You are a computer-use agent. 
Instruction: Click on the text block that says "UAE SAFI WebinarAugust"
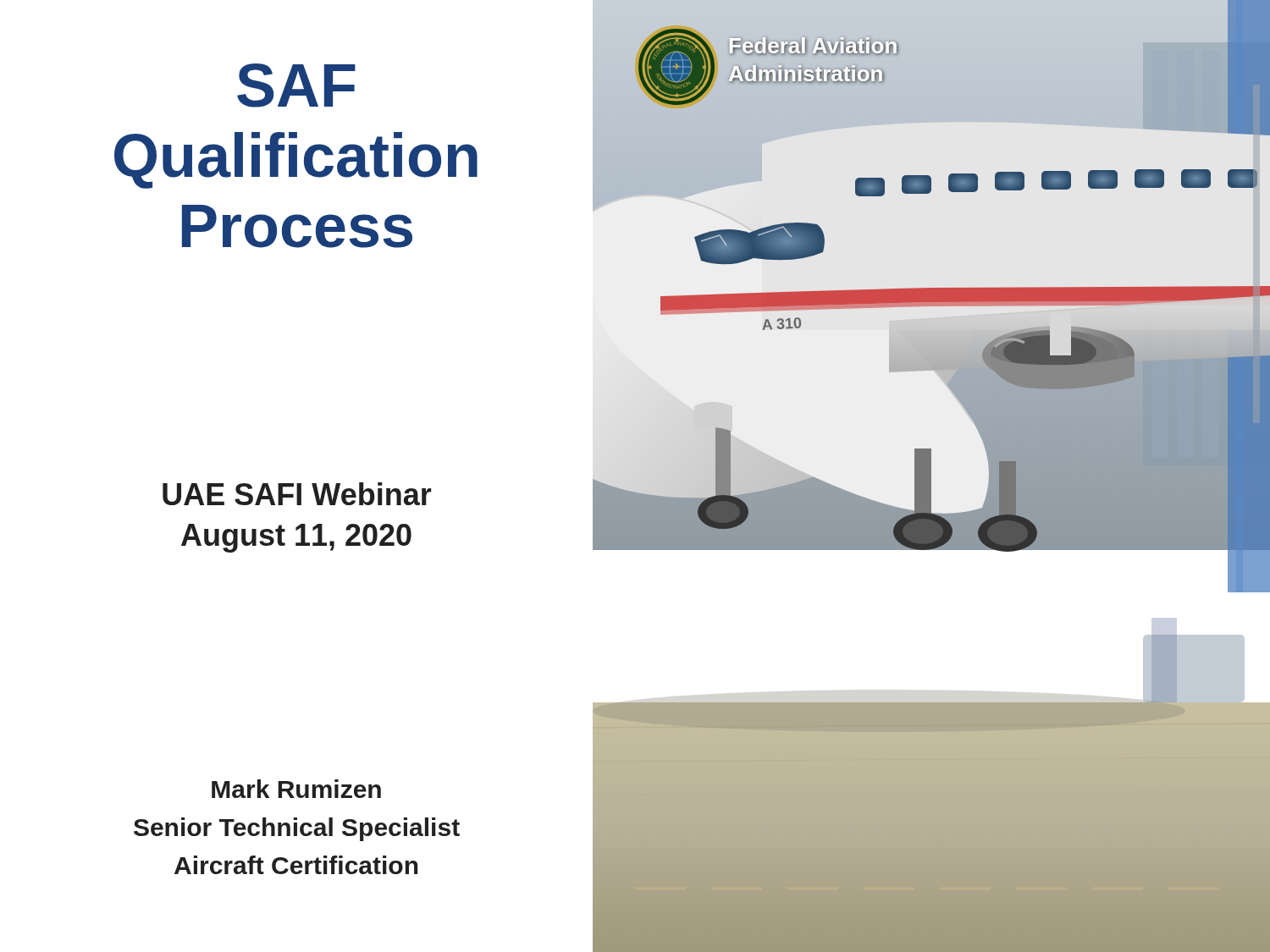click(296, 516)
